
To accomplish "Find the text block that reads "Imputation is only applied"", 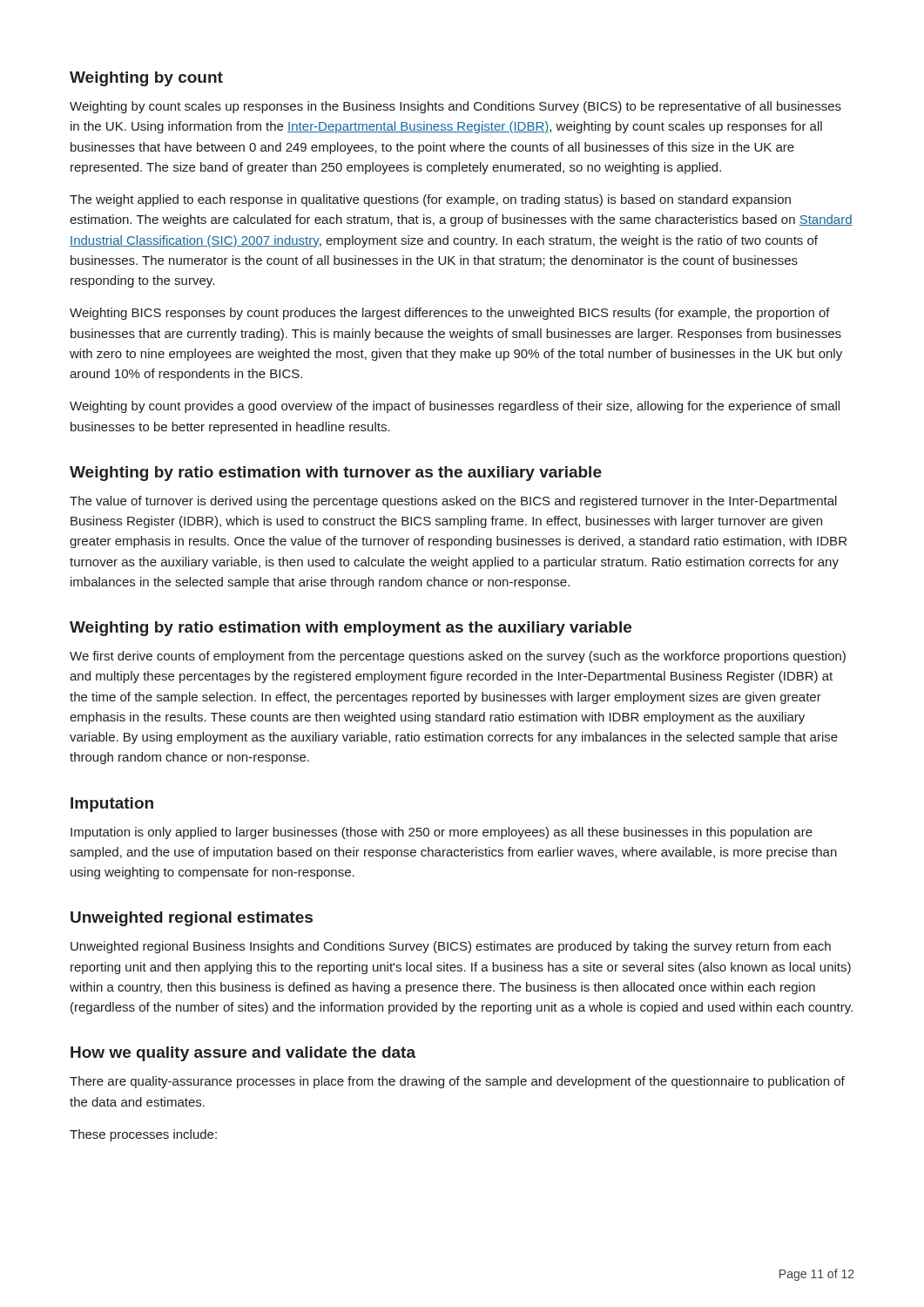I will 453,852.
